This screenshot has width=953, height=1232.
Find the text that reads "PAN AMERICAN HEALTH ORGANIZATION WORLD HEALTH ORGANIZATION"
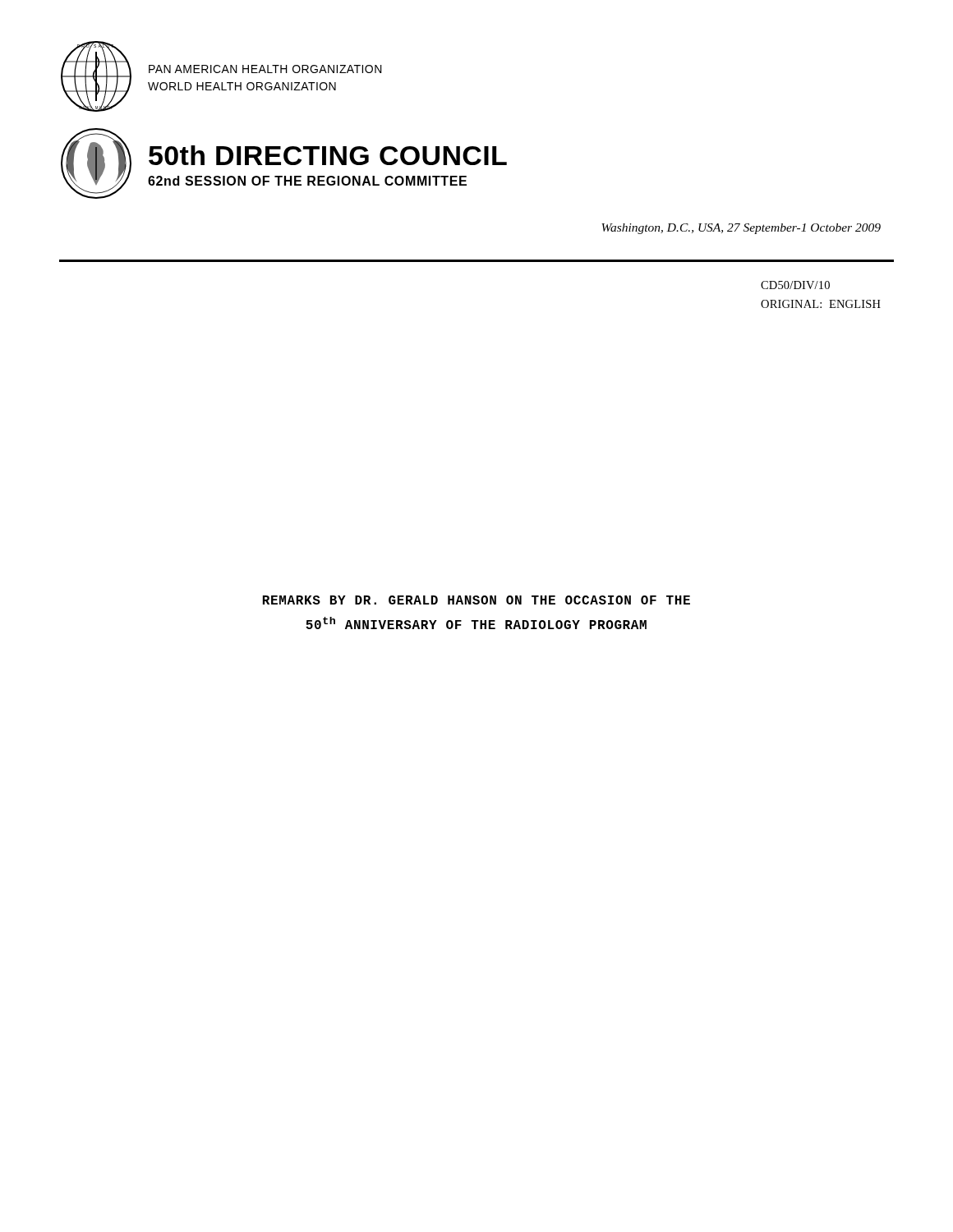click(265, 78)
